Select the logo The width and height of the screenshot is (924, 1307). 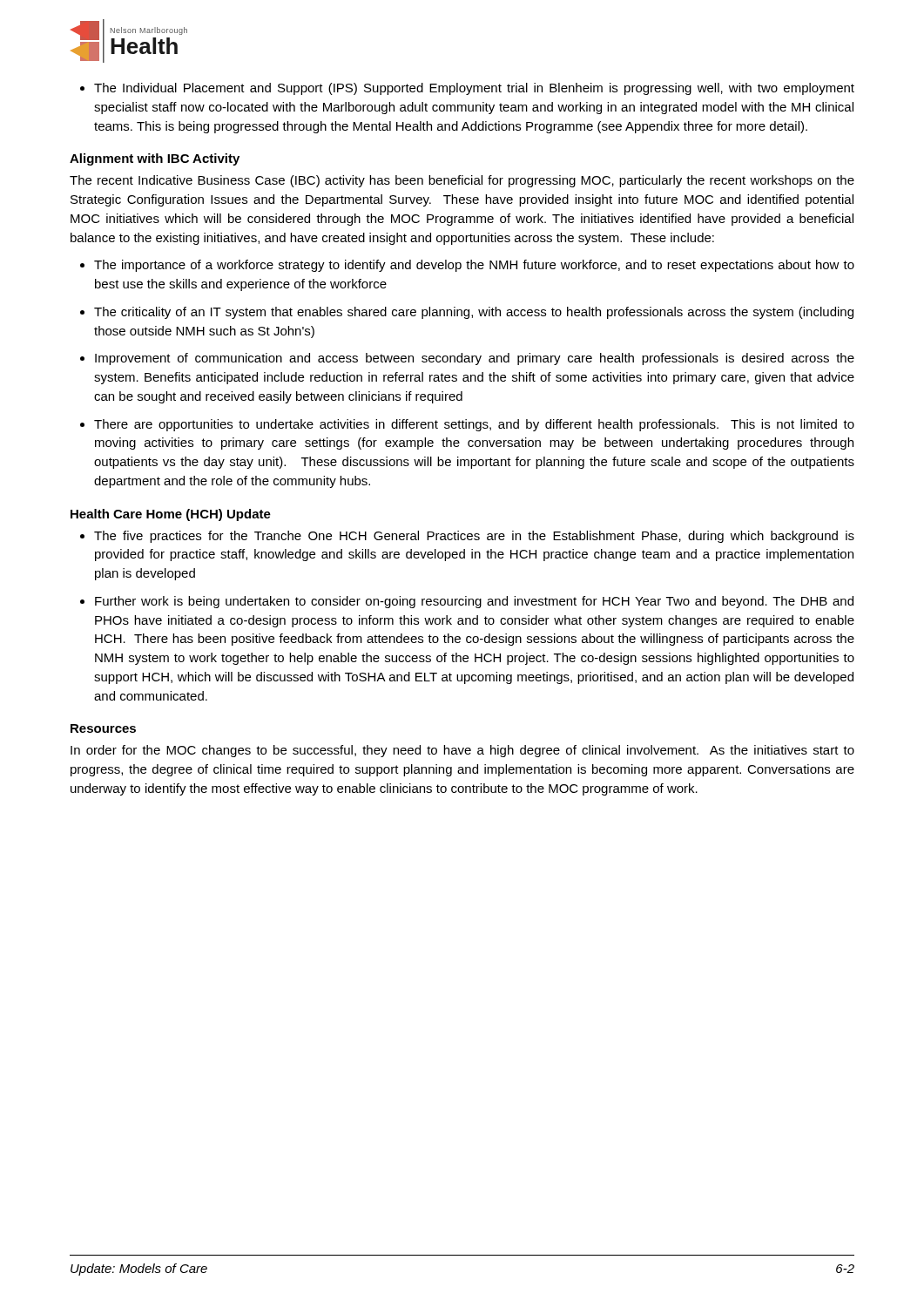[x=165, y=41]
